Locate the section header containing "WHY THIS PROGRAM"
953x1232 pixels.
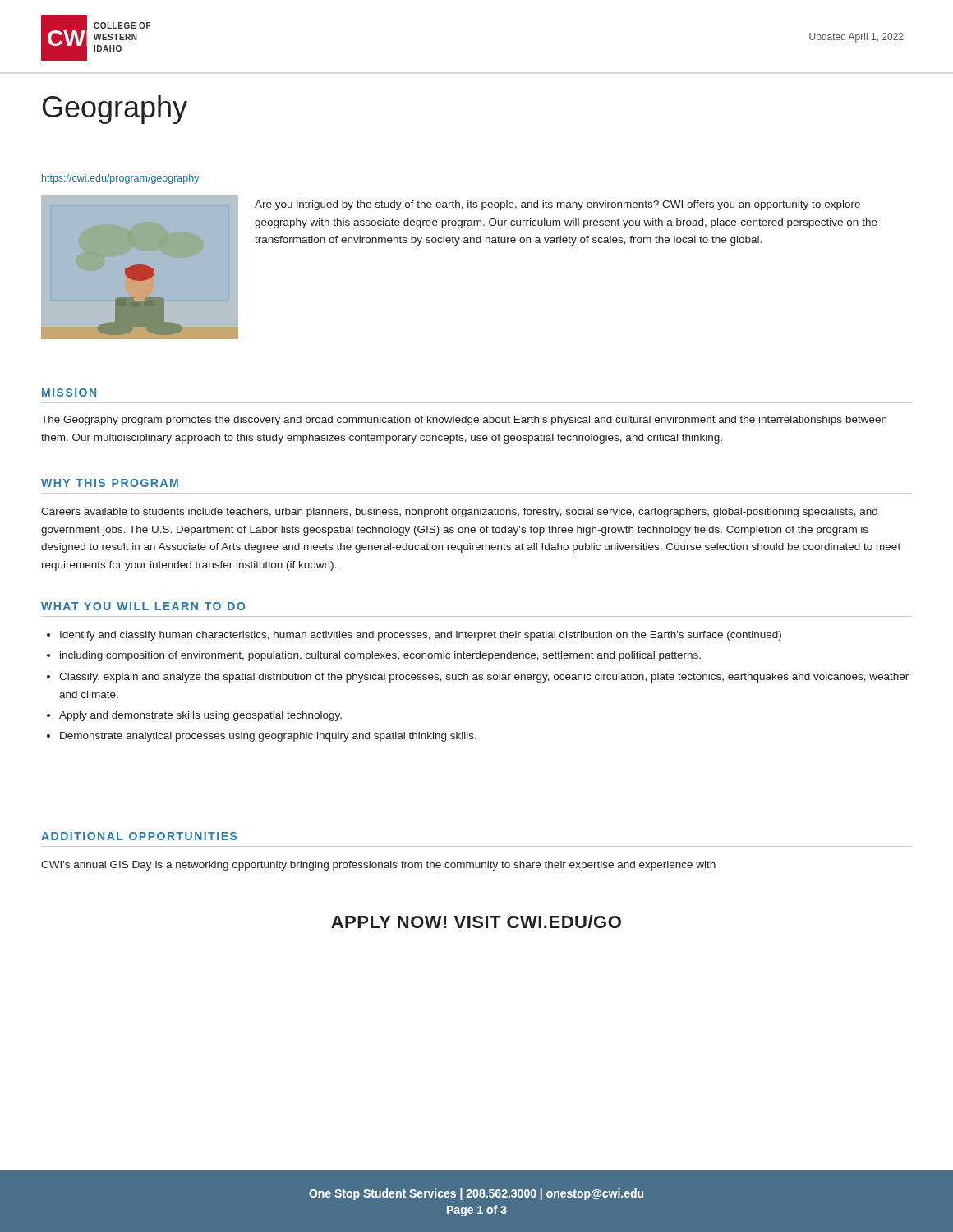(x=476, y=485)
